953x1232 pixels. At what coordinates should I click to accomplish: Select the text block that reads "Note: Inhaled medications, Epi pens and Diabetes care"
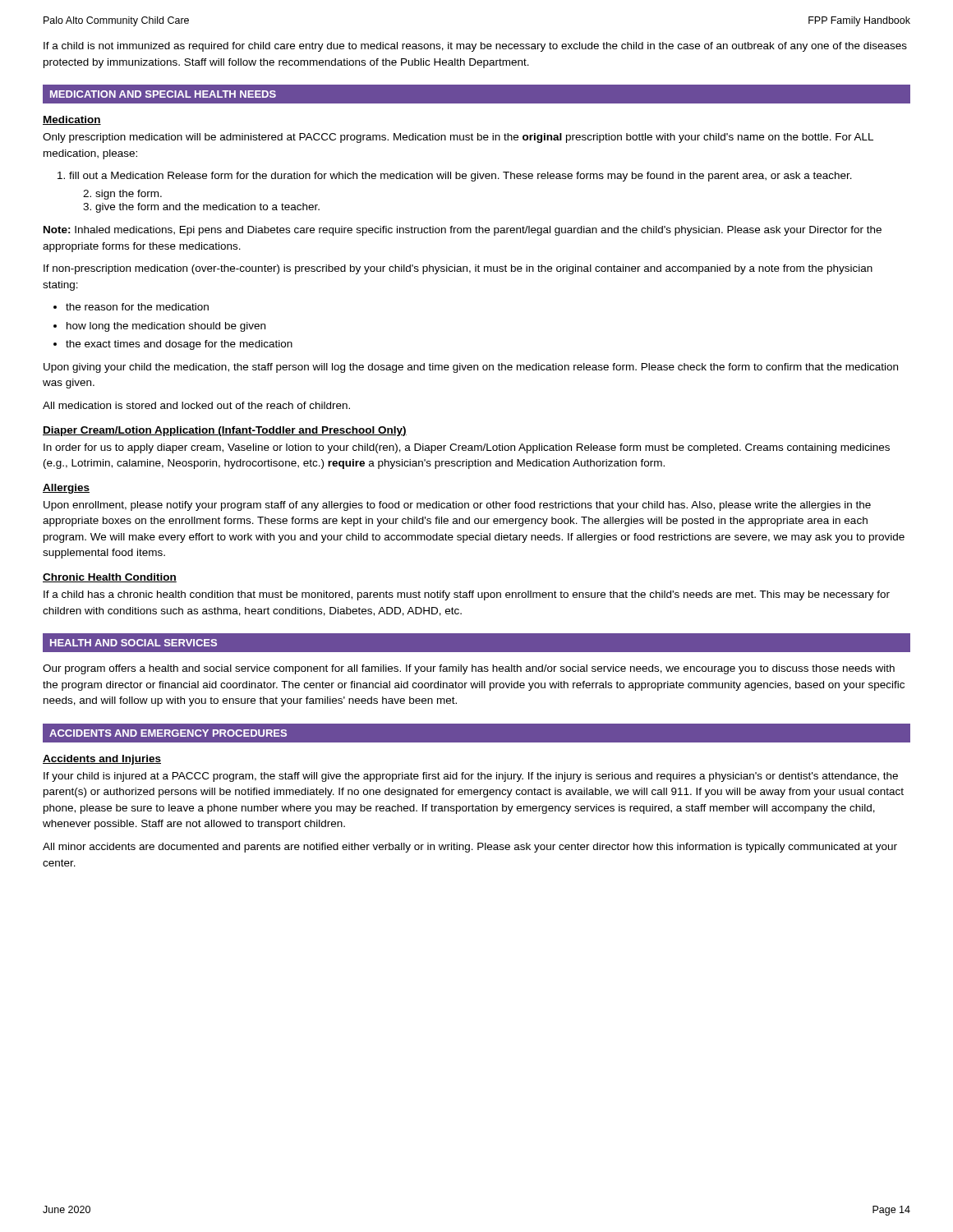[476, 238]
